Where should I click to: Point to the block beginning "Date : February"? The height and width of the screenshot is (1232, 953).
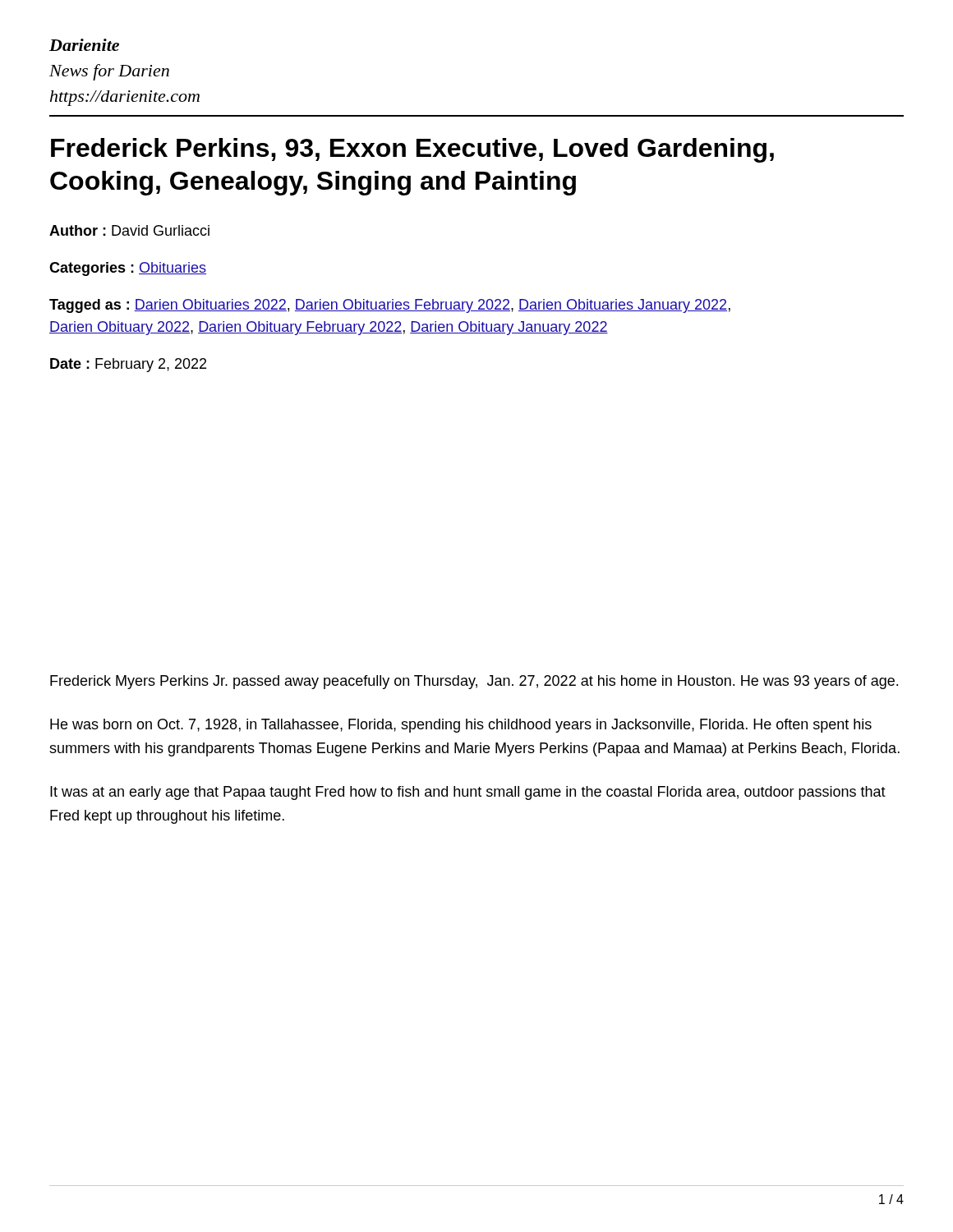[x=128, y=364]
